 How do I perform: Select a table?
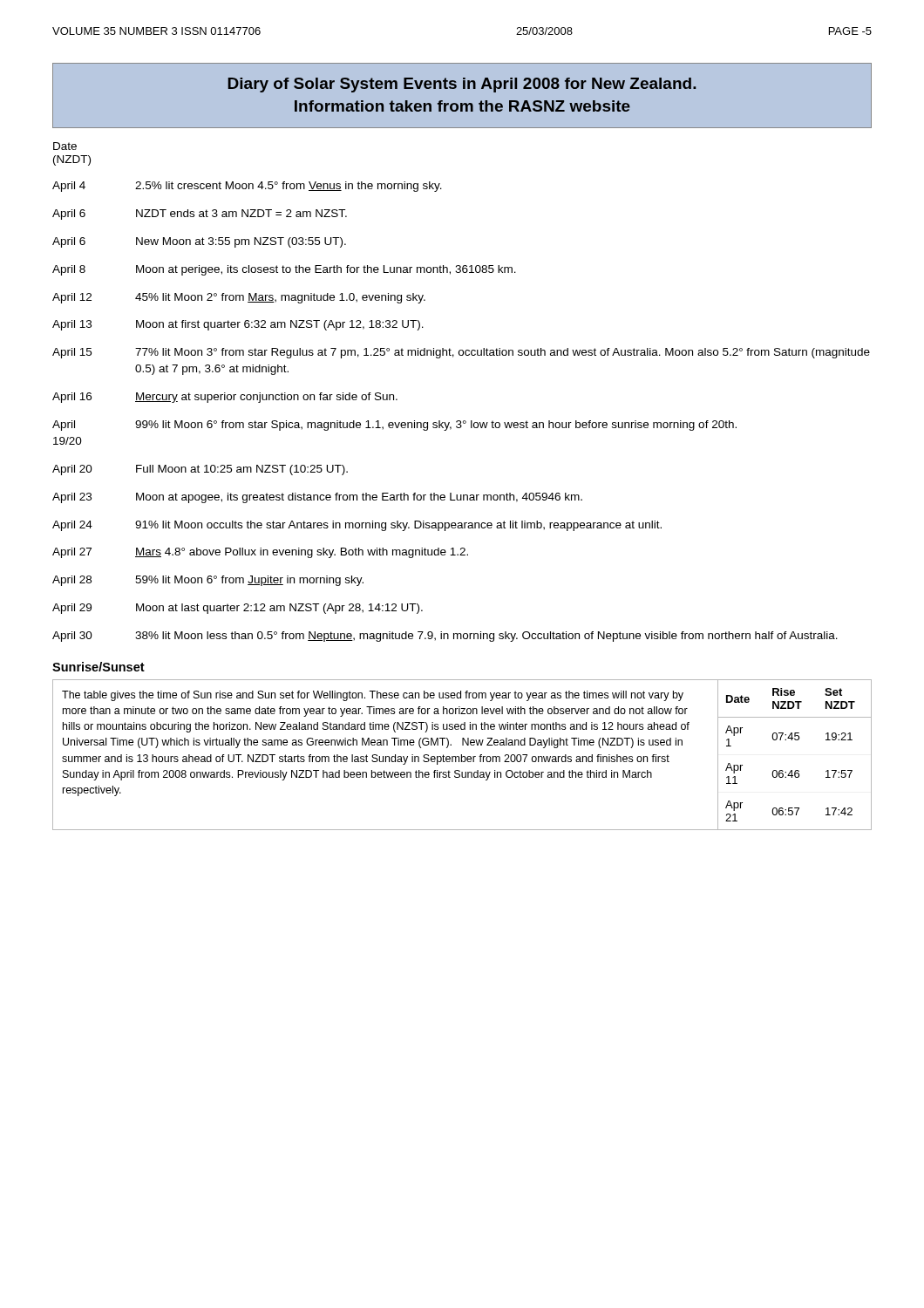(462, 755)
